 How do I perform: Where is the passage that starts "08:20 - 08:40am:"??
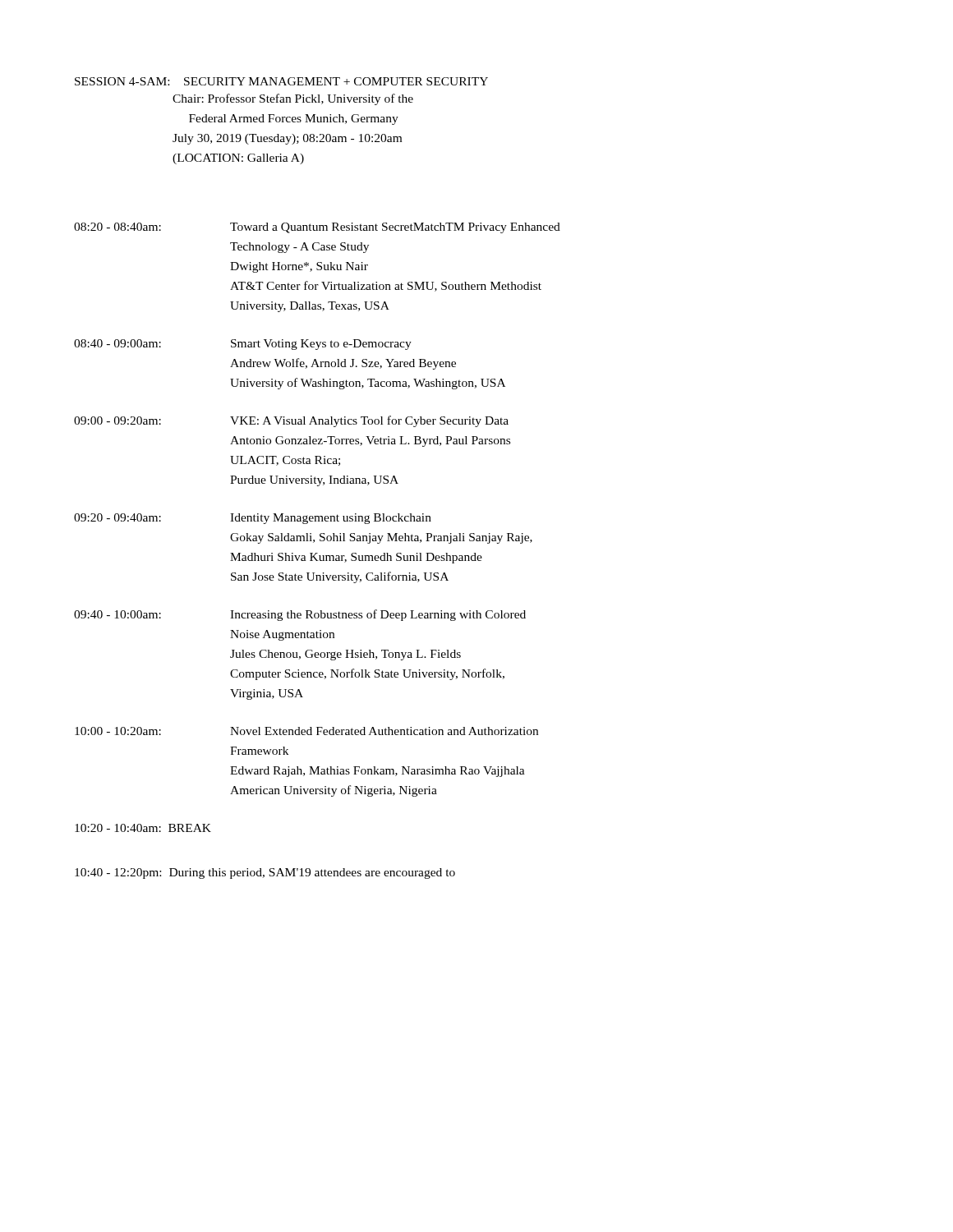click(x=317, y=228)
